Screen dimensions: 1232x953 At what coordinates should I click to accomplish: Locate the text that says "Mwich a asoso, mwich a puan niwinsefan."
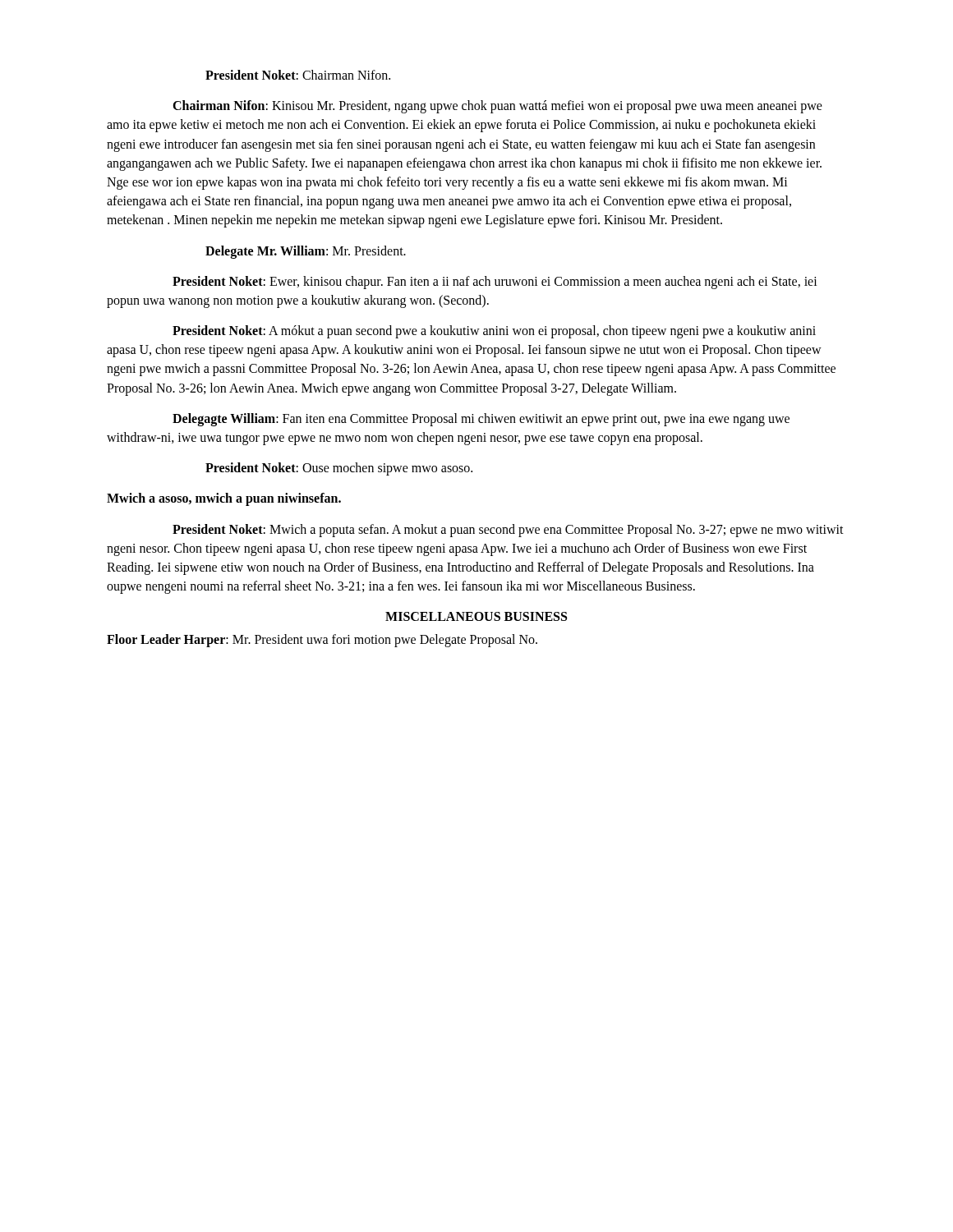224,498
